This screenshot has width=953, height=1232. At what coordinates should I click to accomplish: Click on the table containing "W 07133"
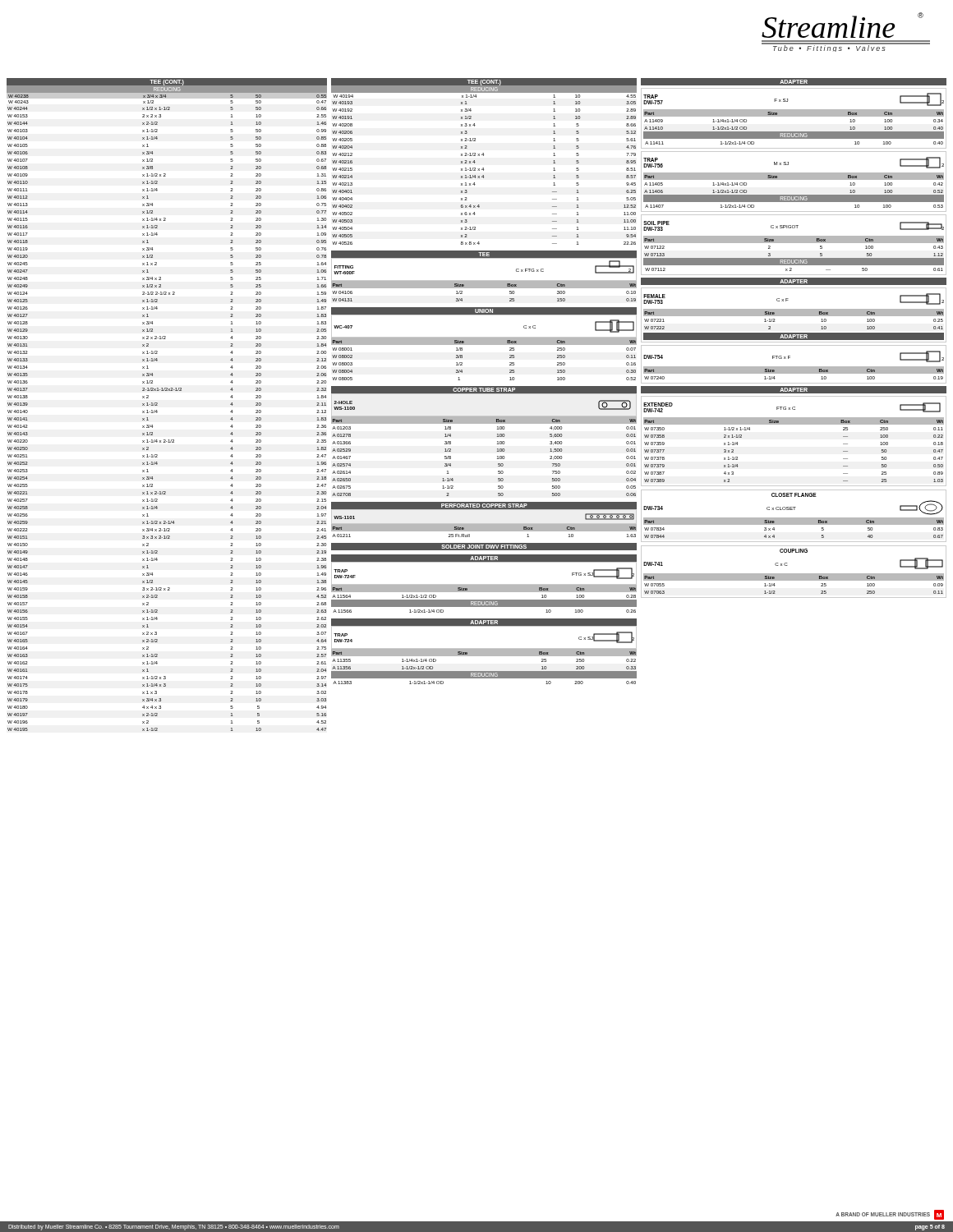click(x=794, y=245)
